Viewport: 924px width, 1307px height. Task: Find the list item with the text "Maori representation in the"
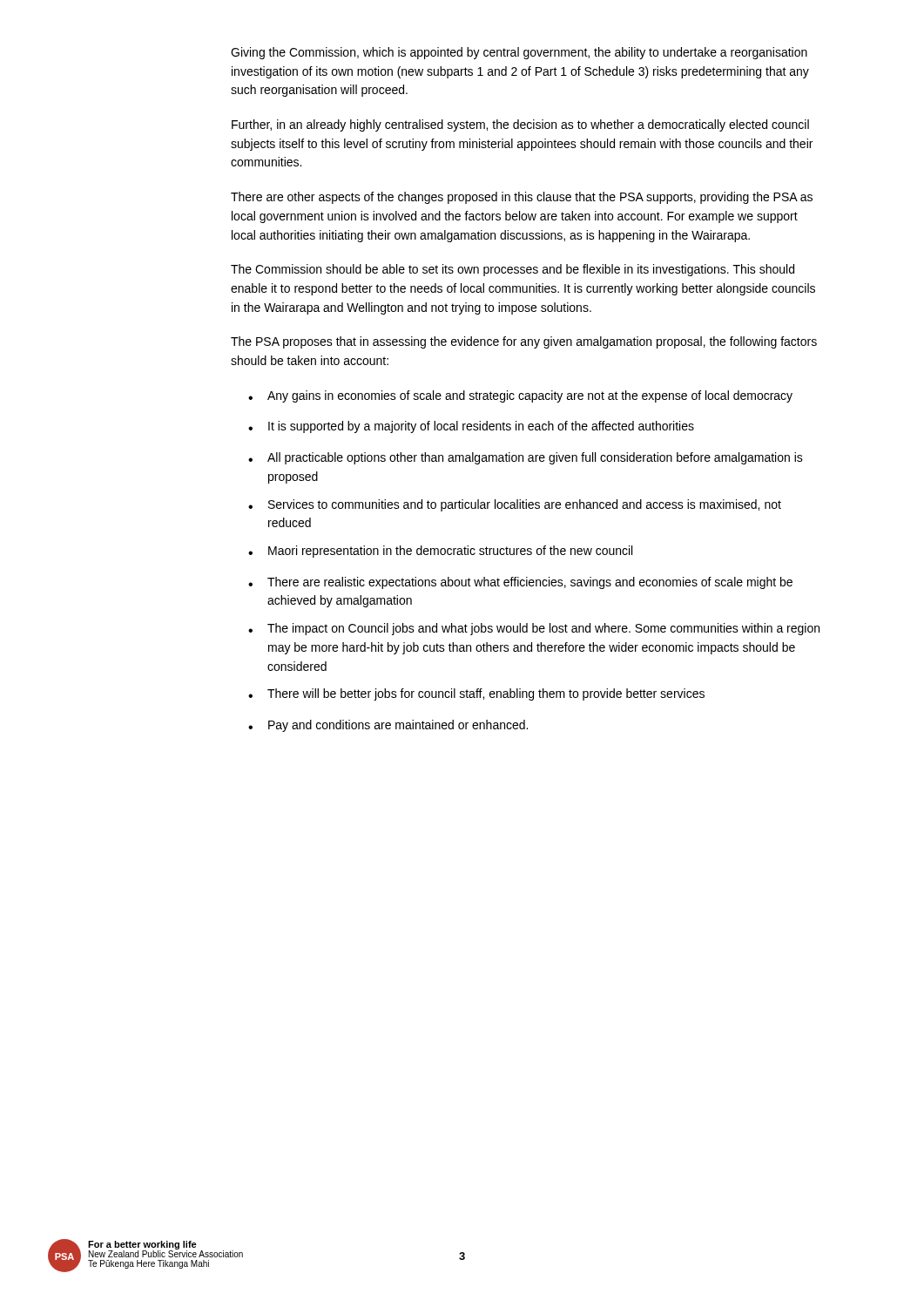(x=536, y=553)
